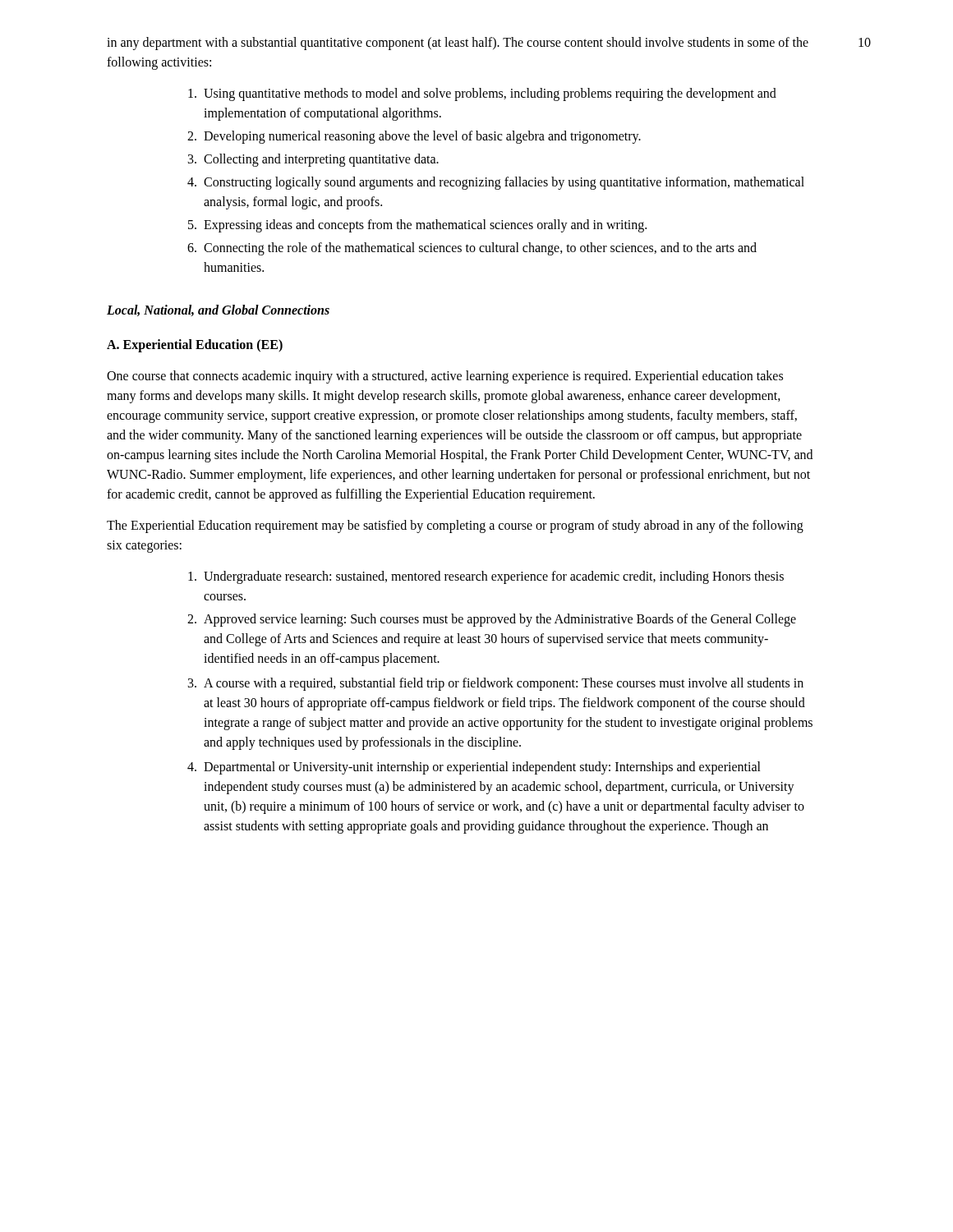The height and width of the screenshot is (1232, 953).
Task: Select the block starting "Local, National, and Global Connections"
Action: pos(218,310)
